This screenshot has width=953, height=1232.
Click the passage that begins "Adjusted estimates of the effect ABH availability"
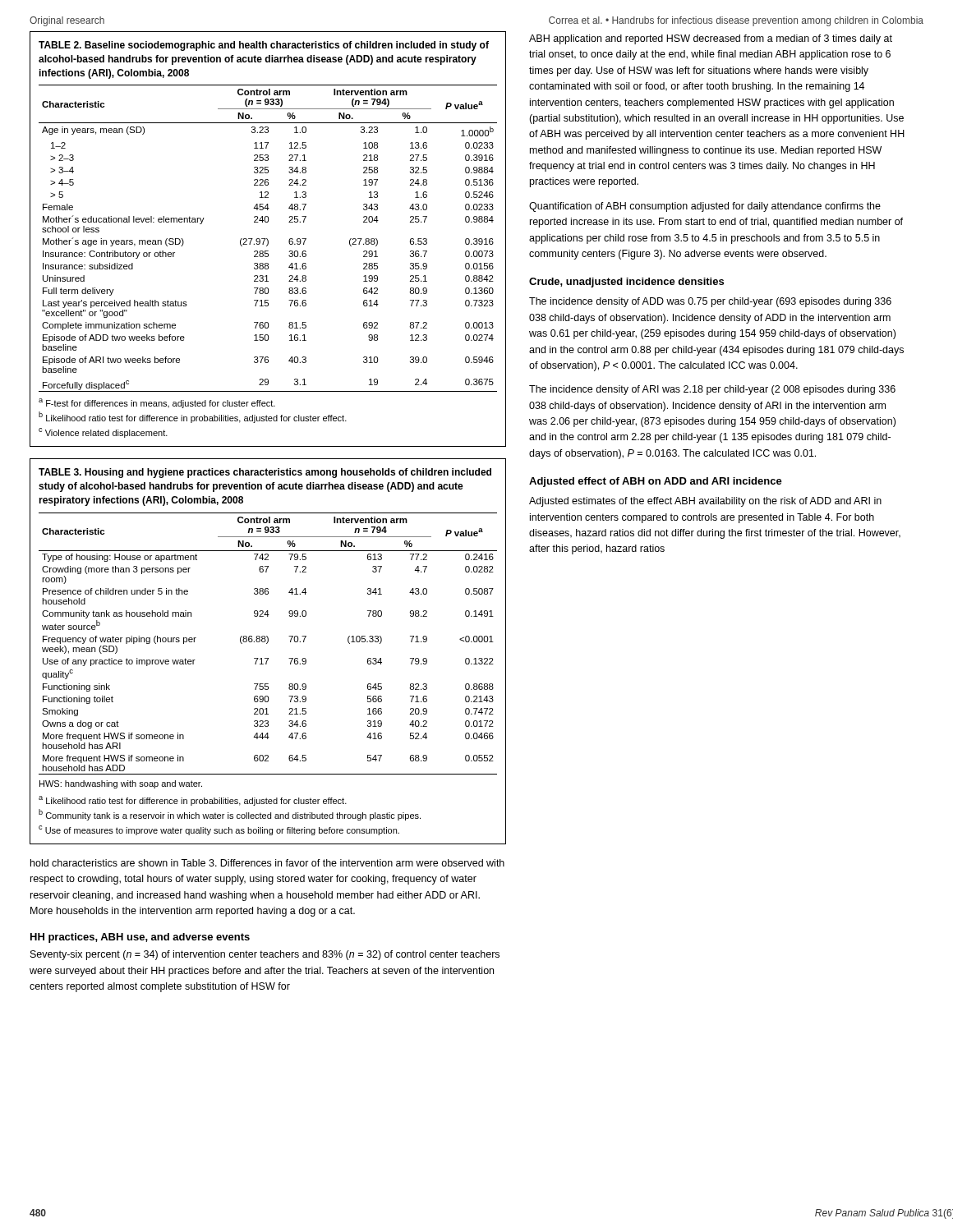pos(715,525)
